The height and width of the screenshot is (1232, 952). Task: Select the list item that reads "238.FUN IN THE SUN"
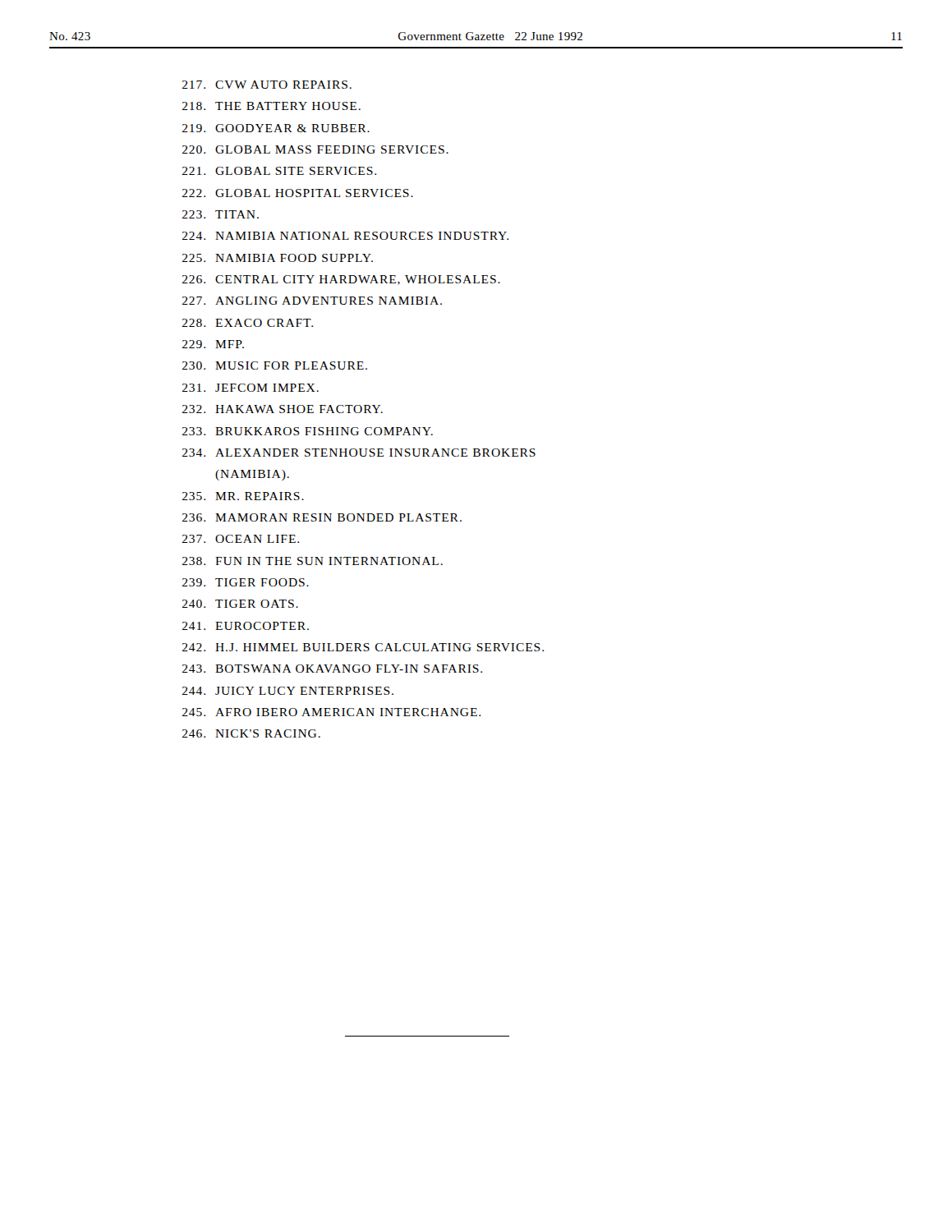(x=313, y=561)
